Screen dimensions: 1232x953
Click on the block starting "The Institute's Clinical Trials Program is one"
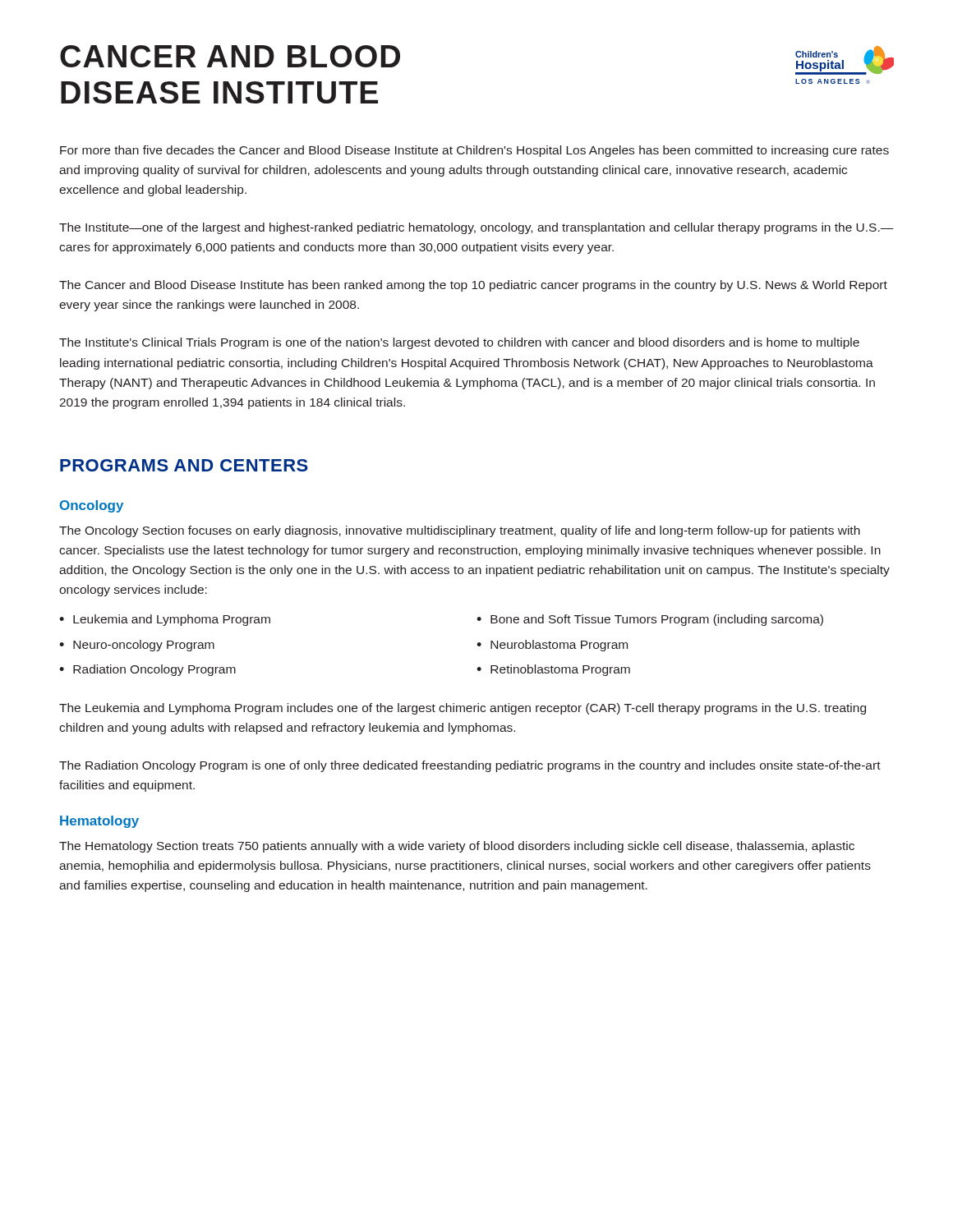467,372
